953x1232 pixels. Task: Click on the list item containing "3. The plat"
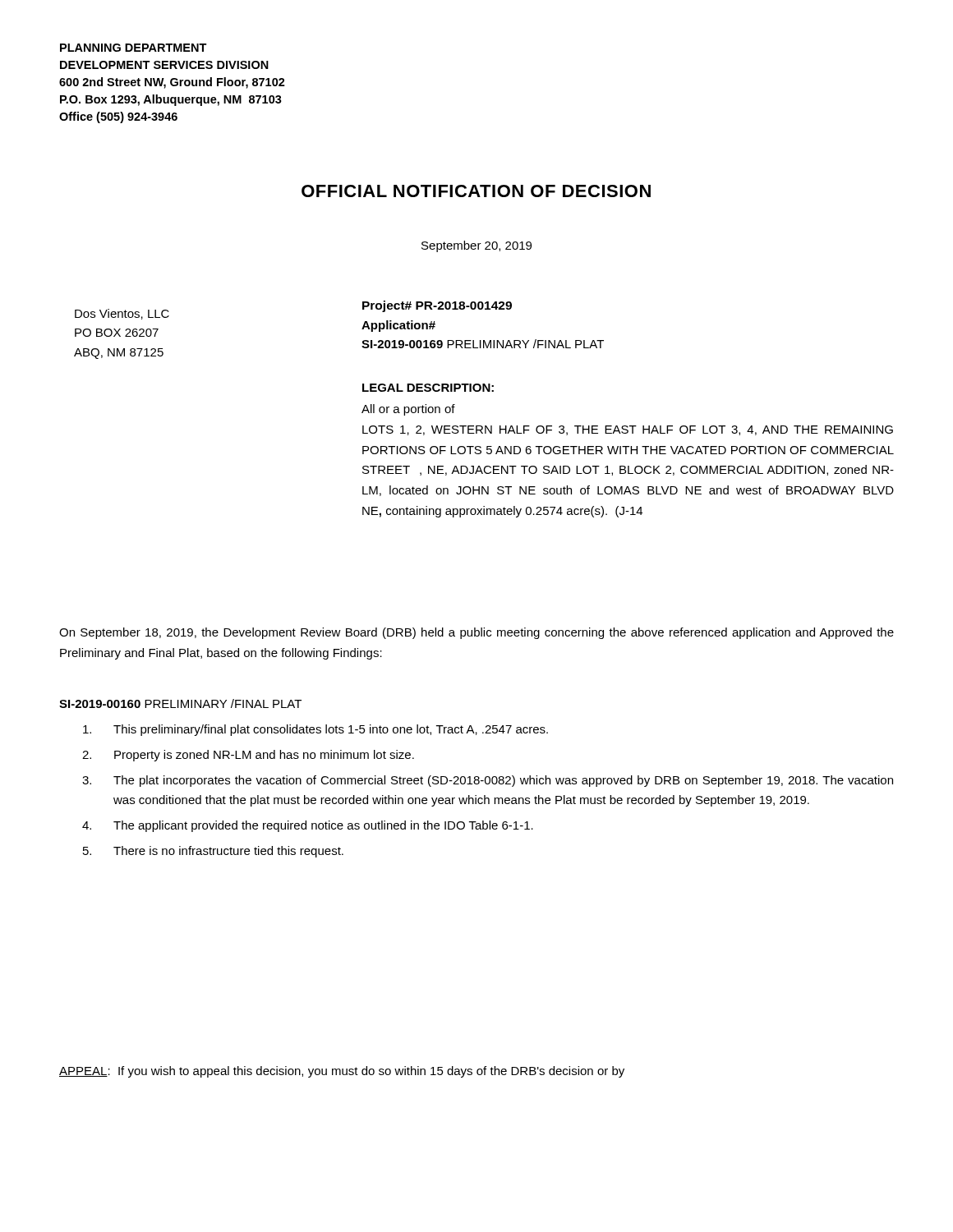pyautogui.click(x=476, y=790)
